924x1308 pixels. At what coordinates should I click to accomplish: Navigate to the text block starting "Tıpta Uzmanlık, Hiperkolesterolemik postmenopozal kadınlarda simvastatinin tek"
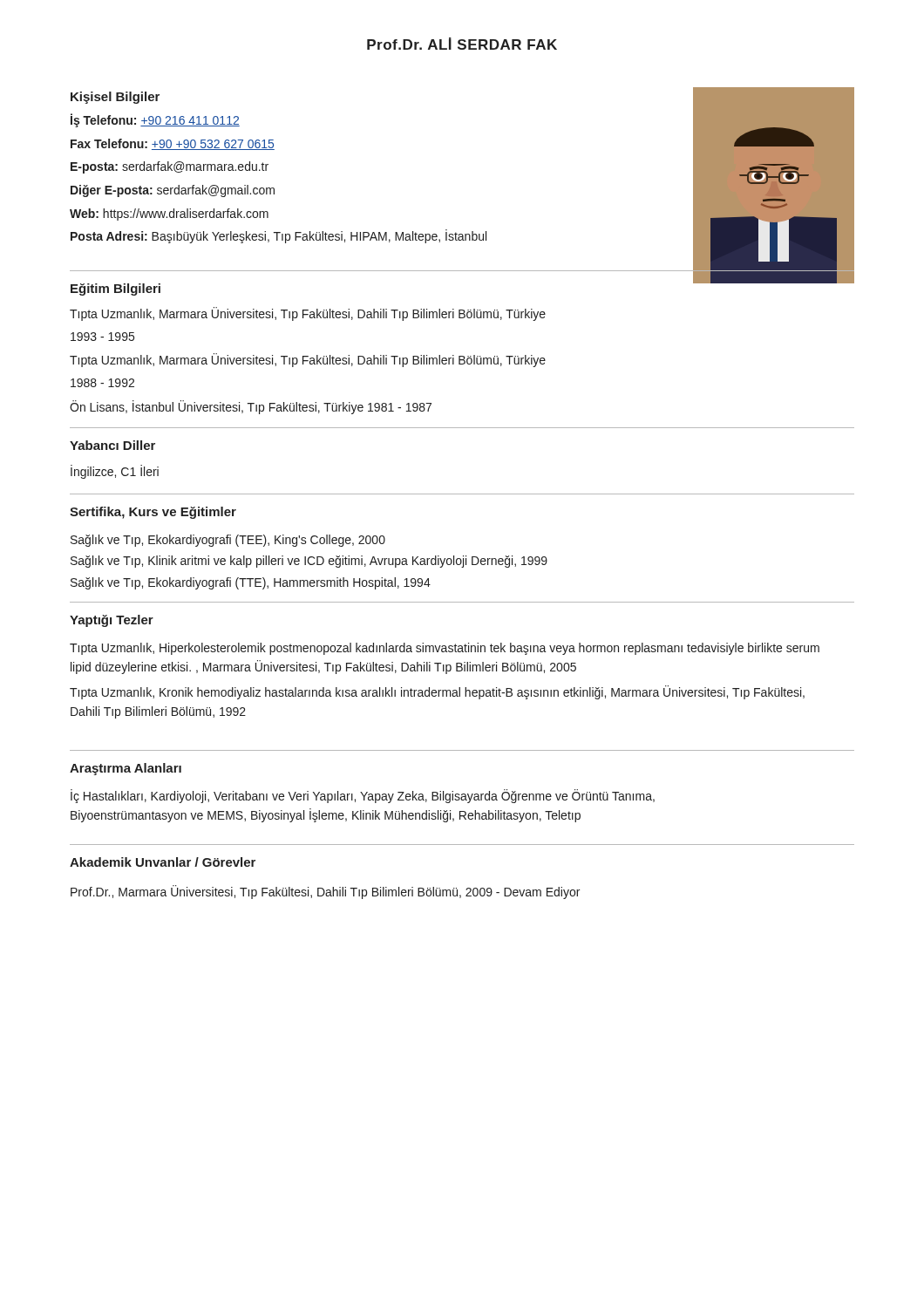coord(453,680)
